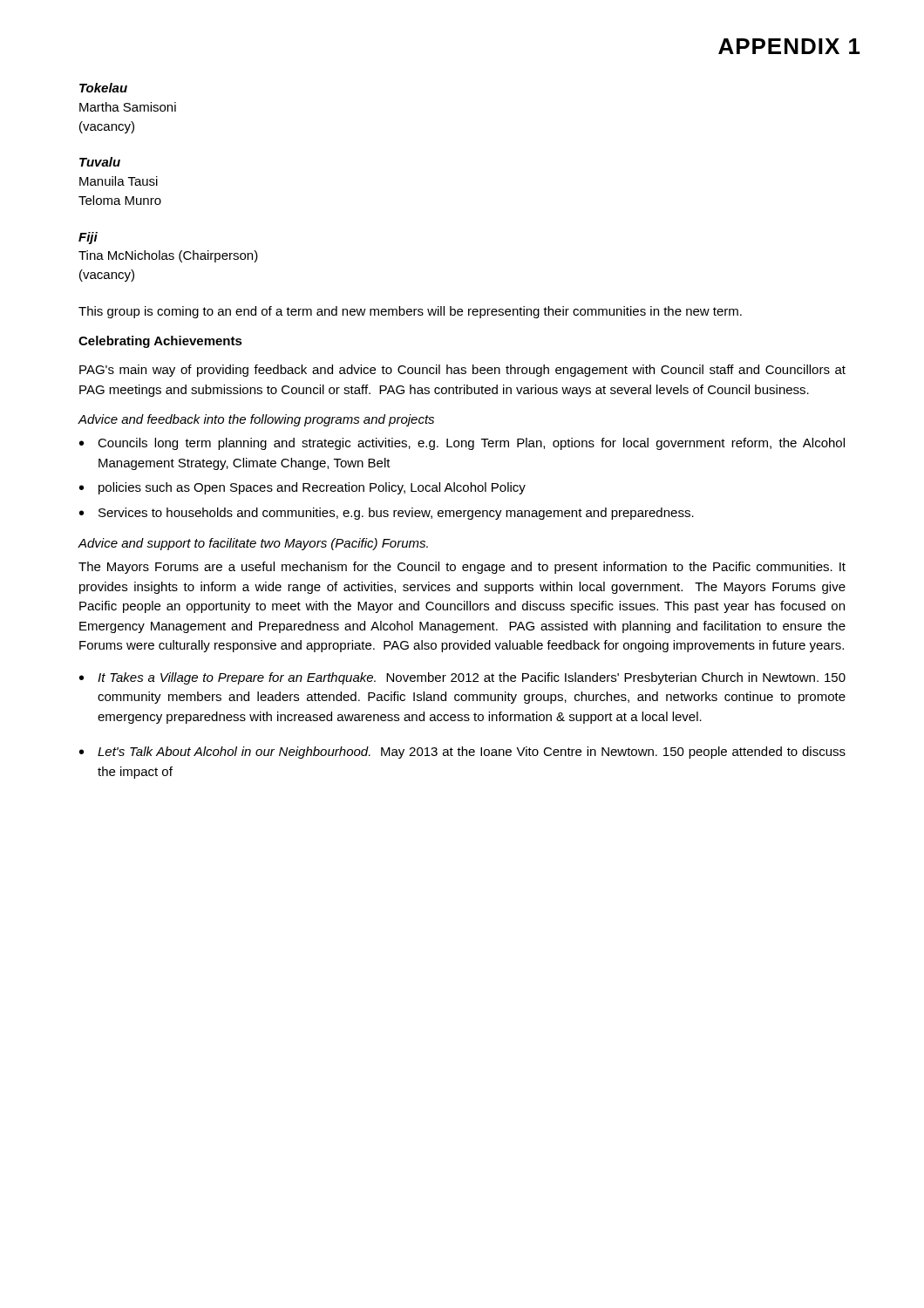Click on the passage starting "This group is coming to an end of"
Viewport: 924px width, 1308px height.
(411, 311)
